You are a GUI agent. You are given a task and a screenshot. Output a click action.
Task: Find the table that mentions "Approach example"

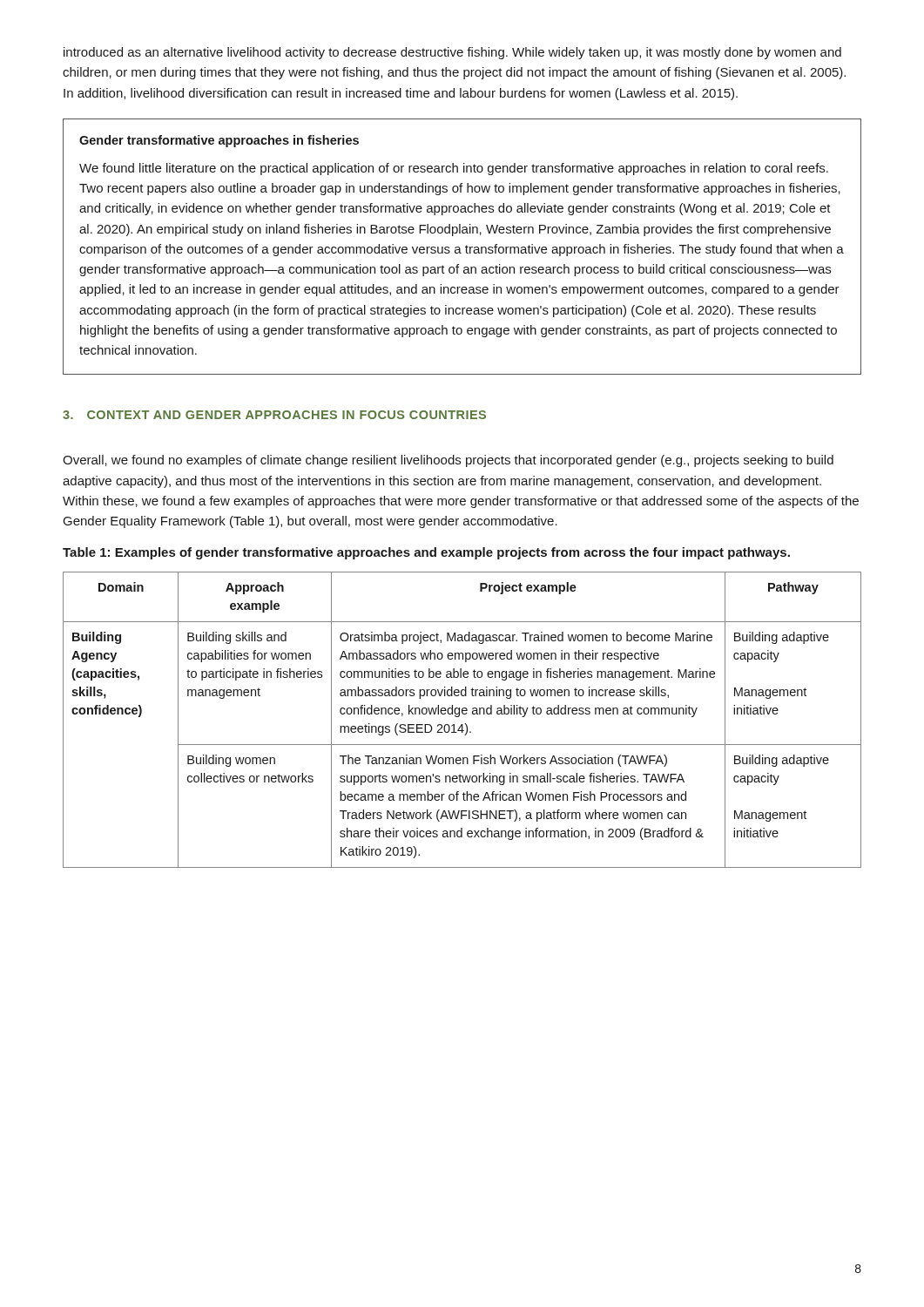tap(462, 720)
